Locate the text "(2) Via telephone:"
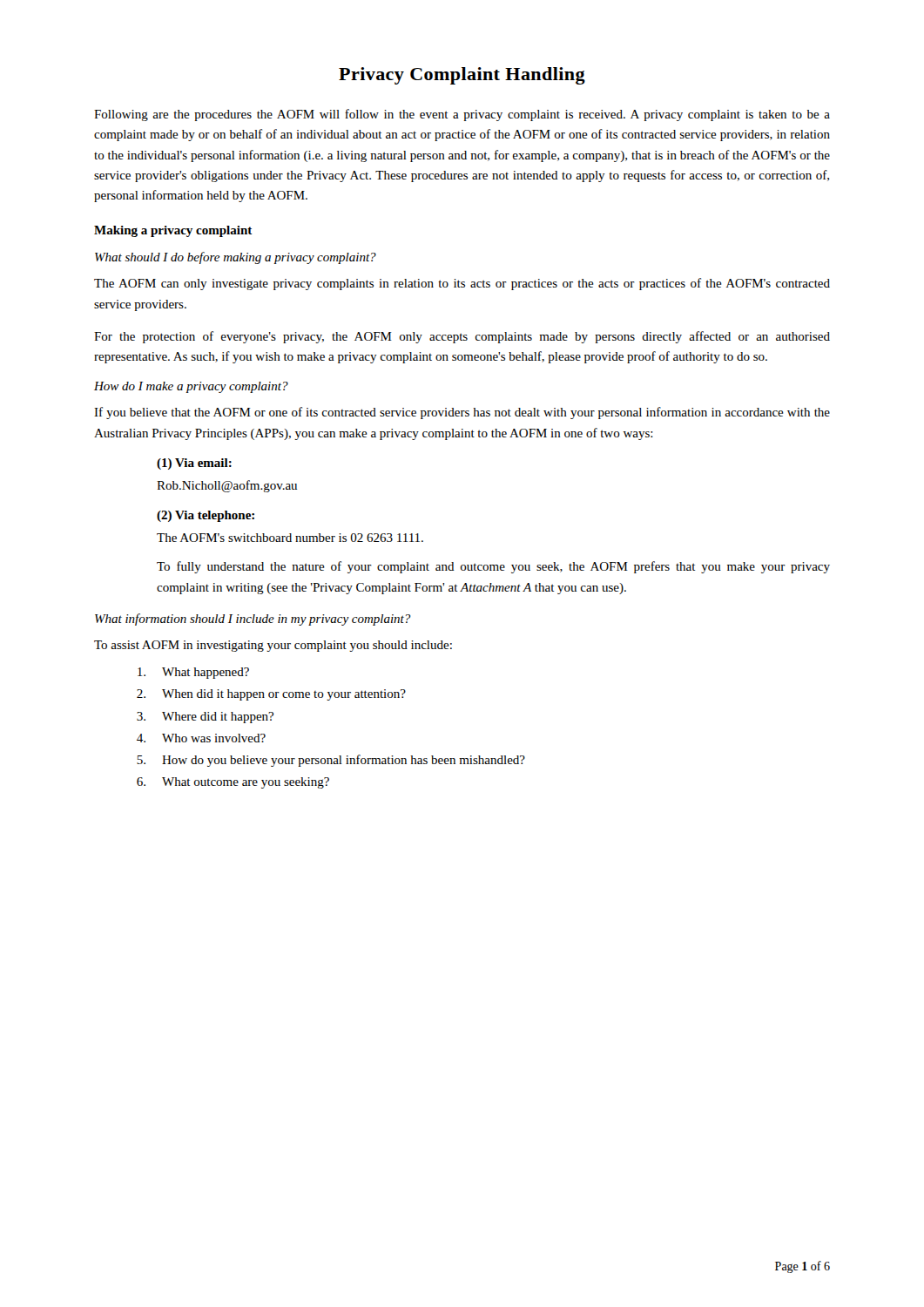924x1307 pixels. pos(206,515)
